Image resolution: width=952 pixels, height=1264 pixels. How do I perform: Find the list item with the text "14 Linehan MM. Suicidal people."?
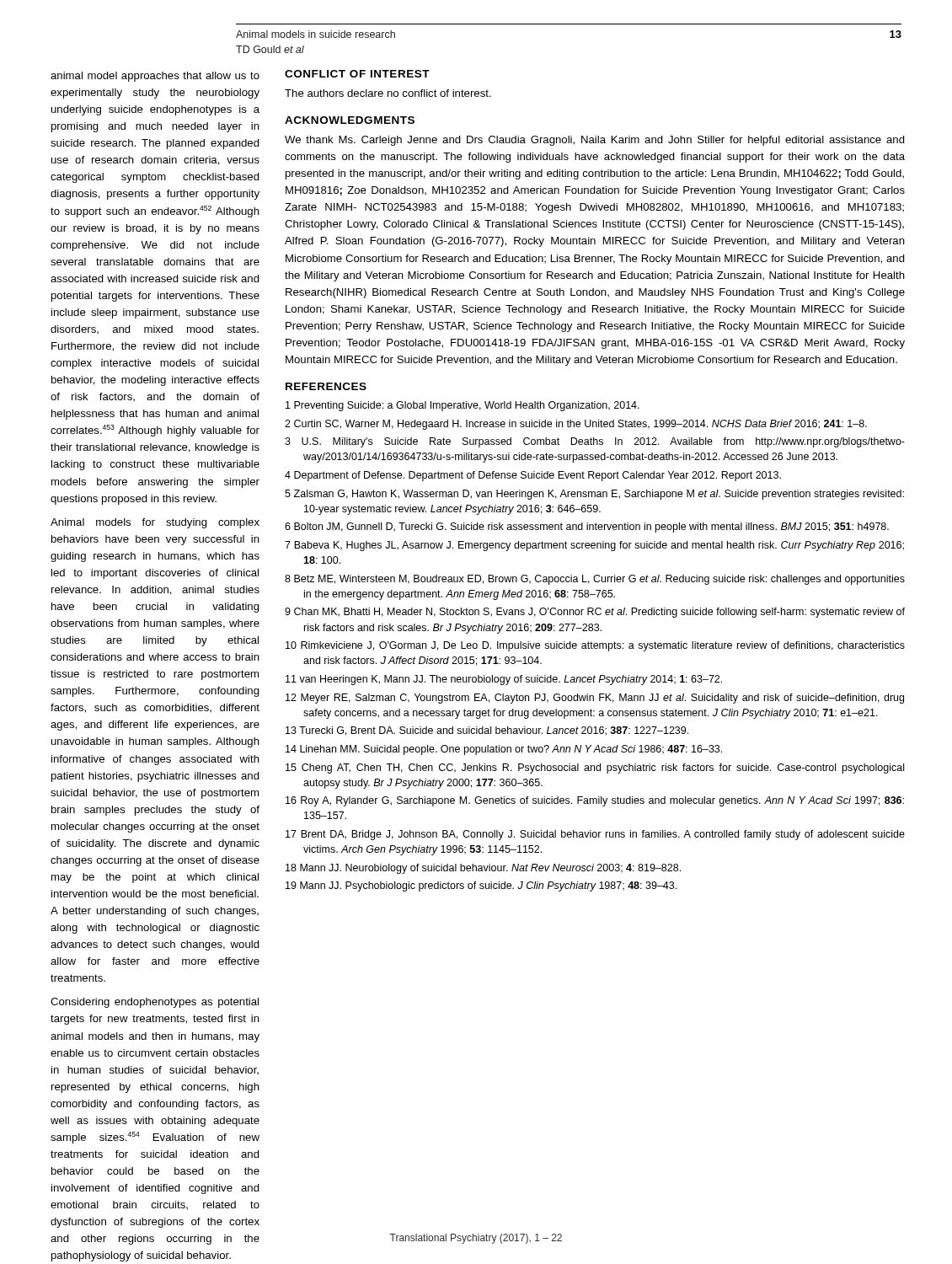(x=504, y=749)
